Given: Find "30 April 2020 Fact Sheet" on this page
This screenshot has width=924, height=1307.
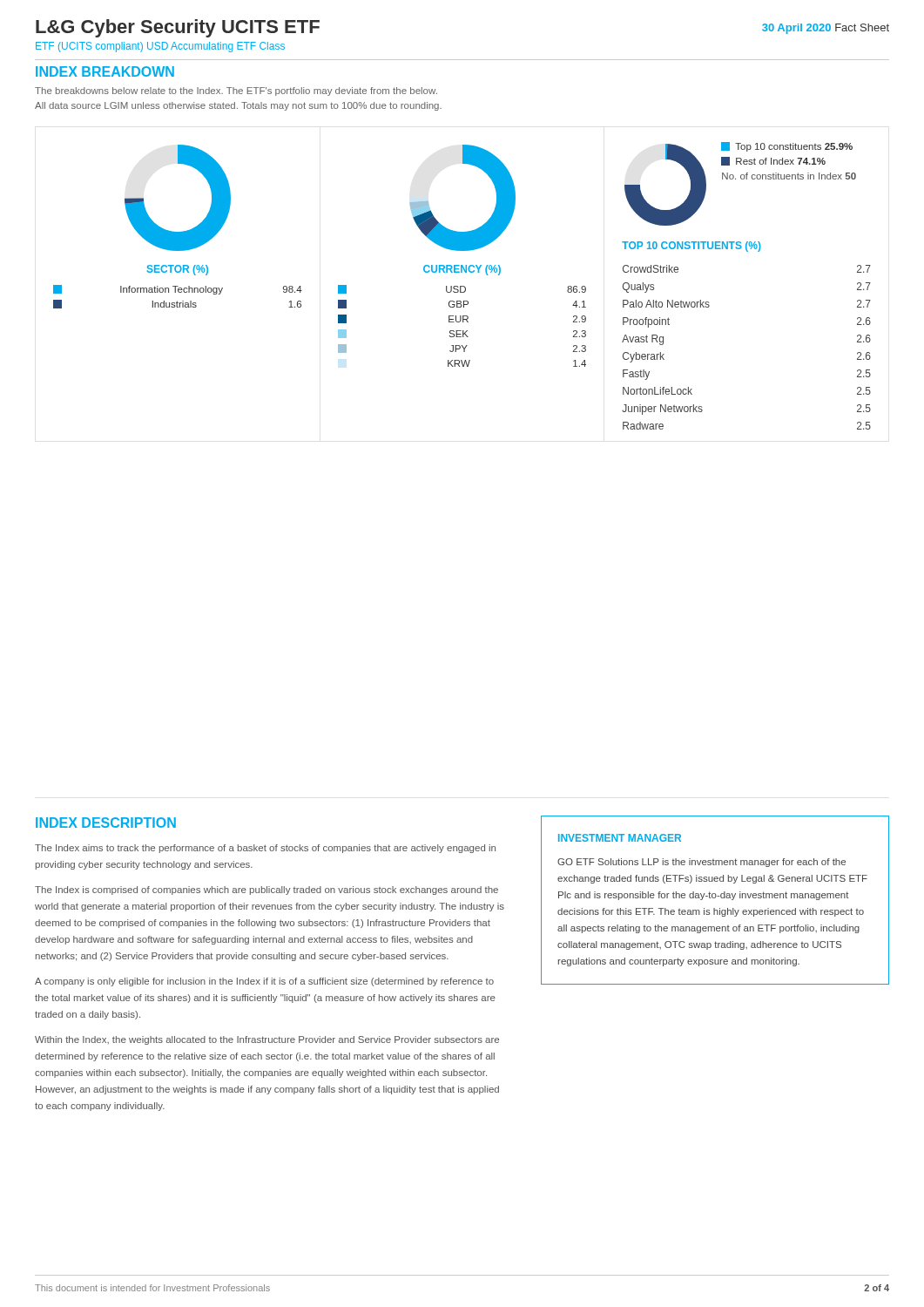Looking at the screenshot, I should coord(826,27).
